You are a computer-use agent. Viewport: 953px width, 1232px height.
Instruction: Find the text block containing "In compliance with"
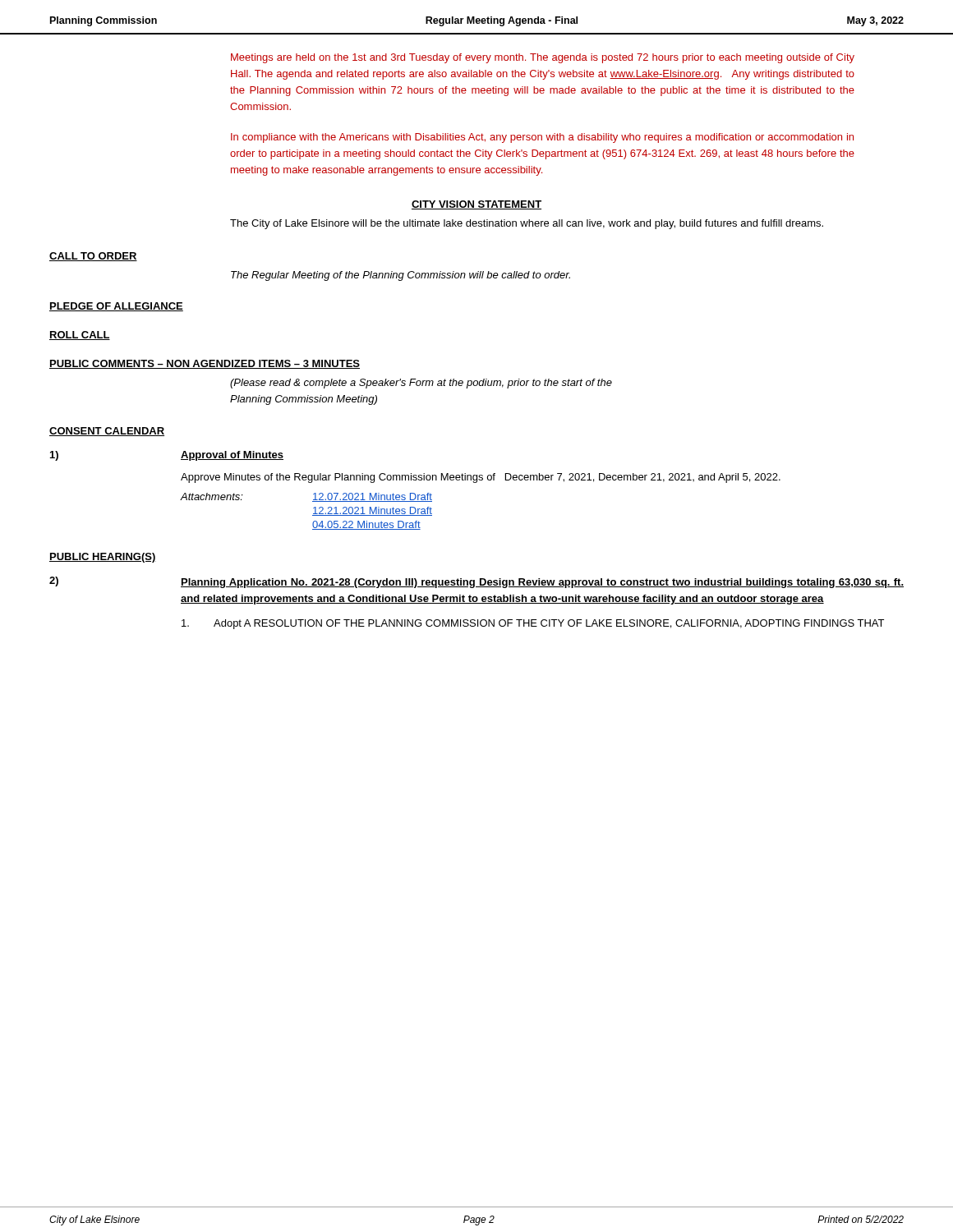[542, 153]
